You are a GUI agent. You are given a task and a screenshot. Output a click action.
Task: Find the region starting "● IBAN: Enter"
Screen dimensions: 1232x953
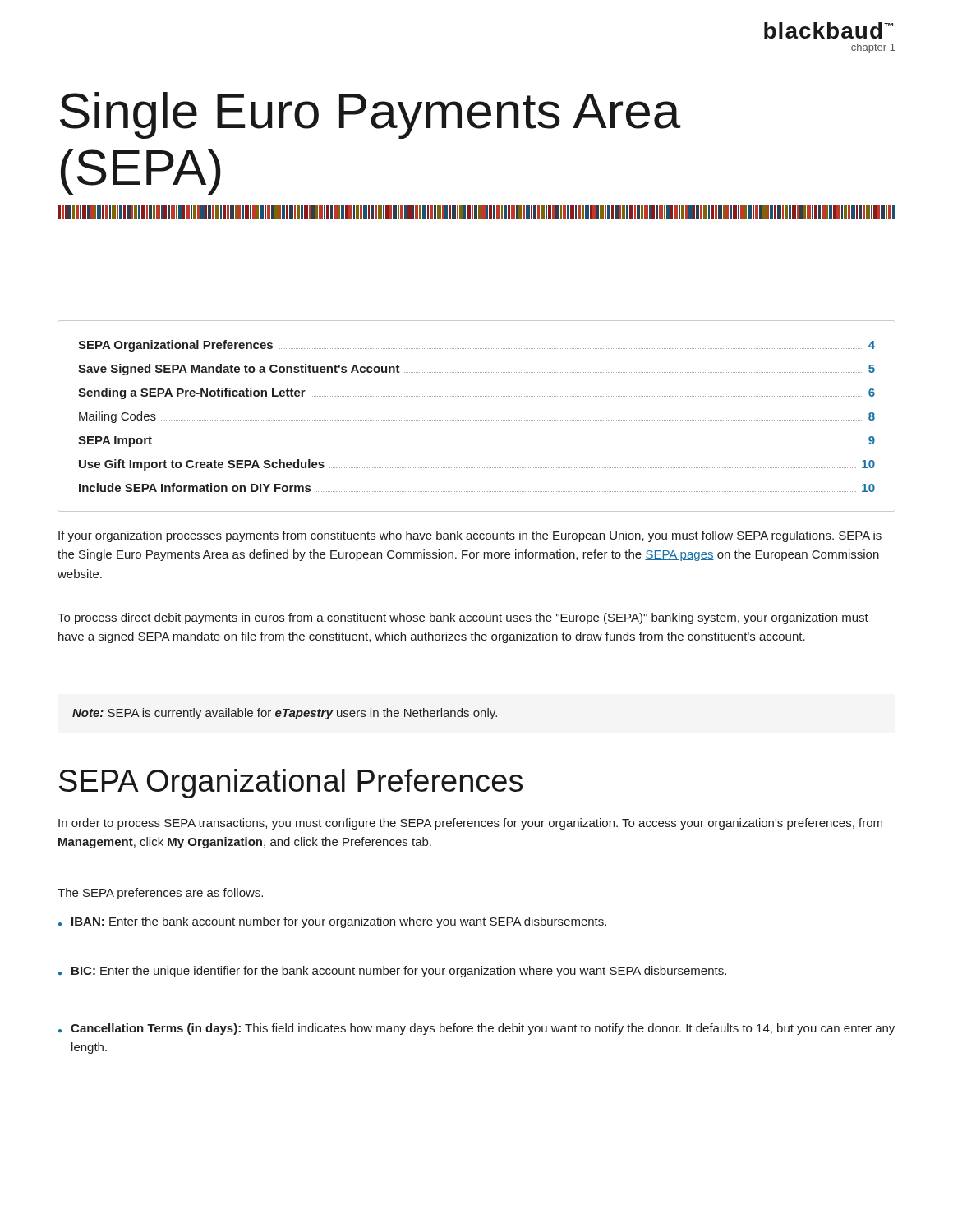click(476, 921)
